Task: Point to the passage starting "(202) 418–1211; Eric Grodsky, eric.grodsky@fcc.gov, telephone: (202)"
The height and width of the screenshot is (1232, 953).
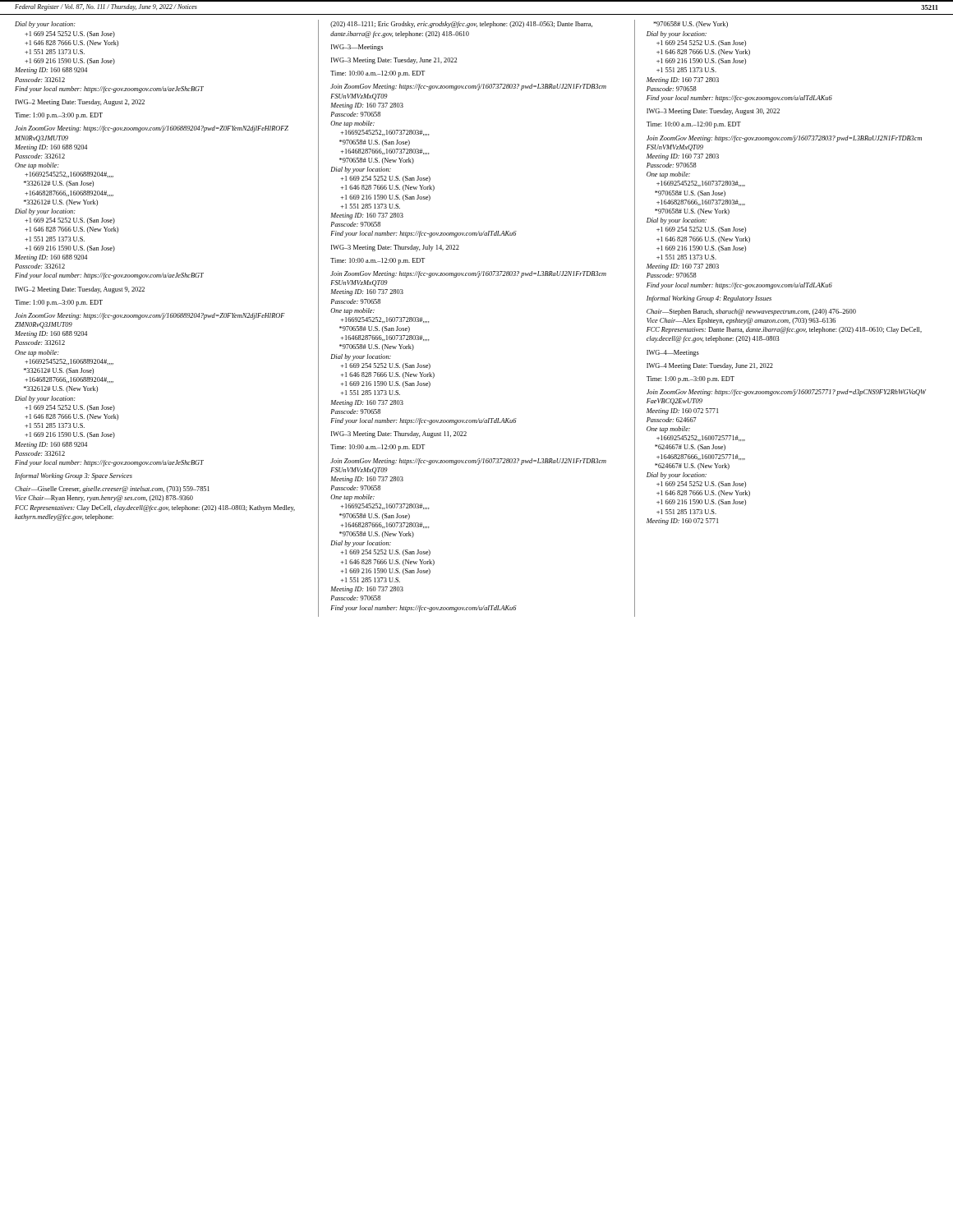Action: coord(461,25)
